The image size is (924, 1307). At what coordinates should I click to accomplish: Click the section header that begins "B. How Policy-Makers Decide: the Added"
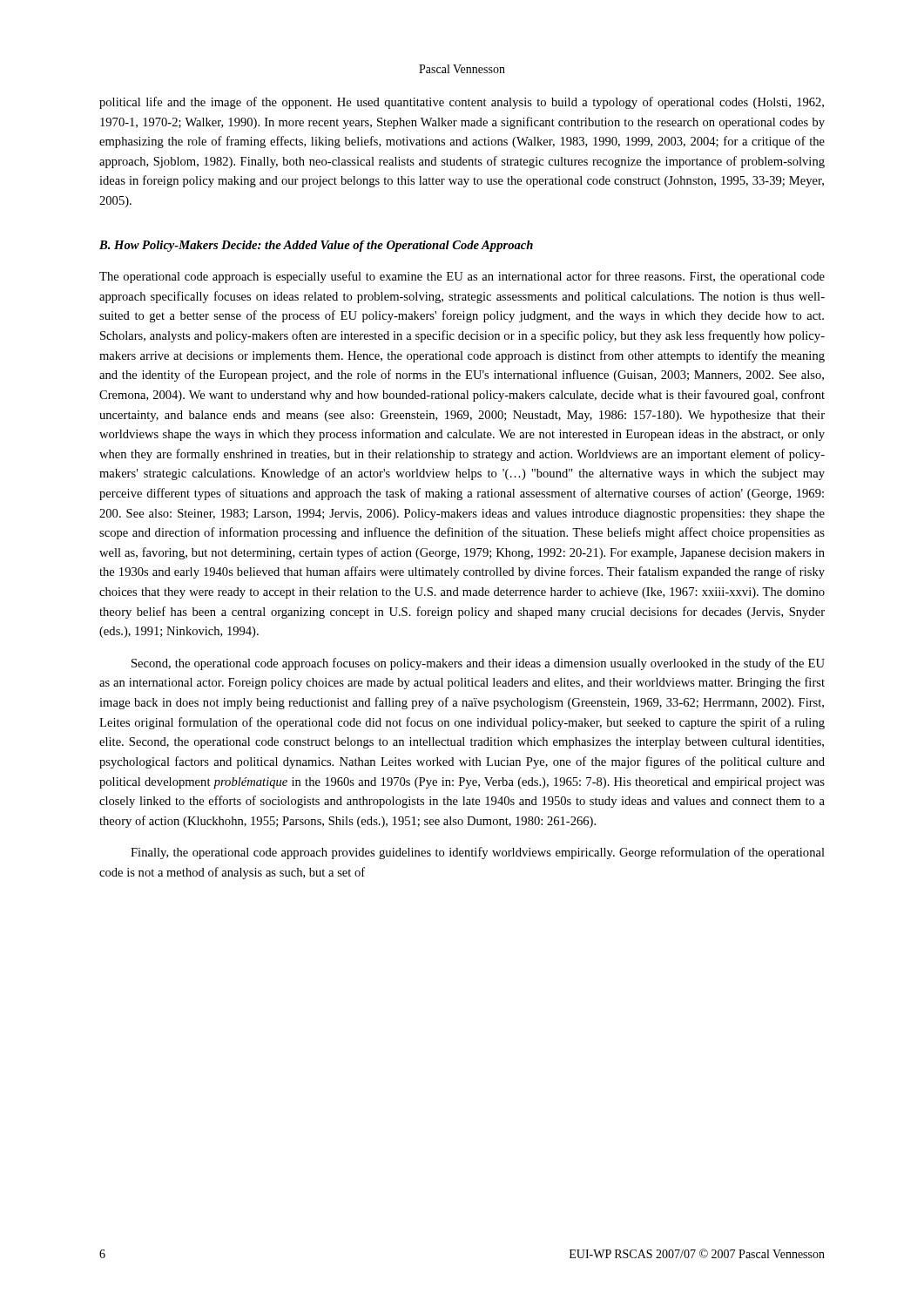point(316,245)
